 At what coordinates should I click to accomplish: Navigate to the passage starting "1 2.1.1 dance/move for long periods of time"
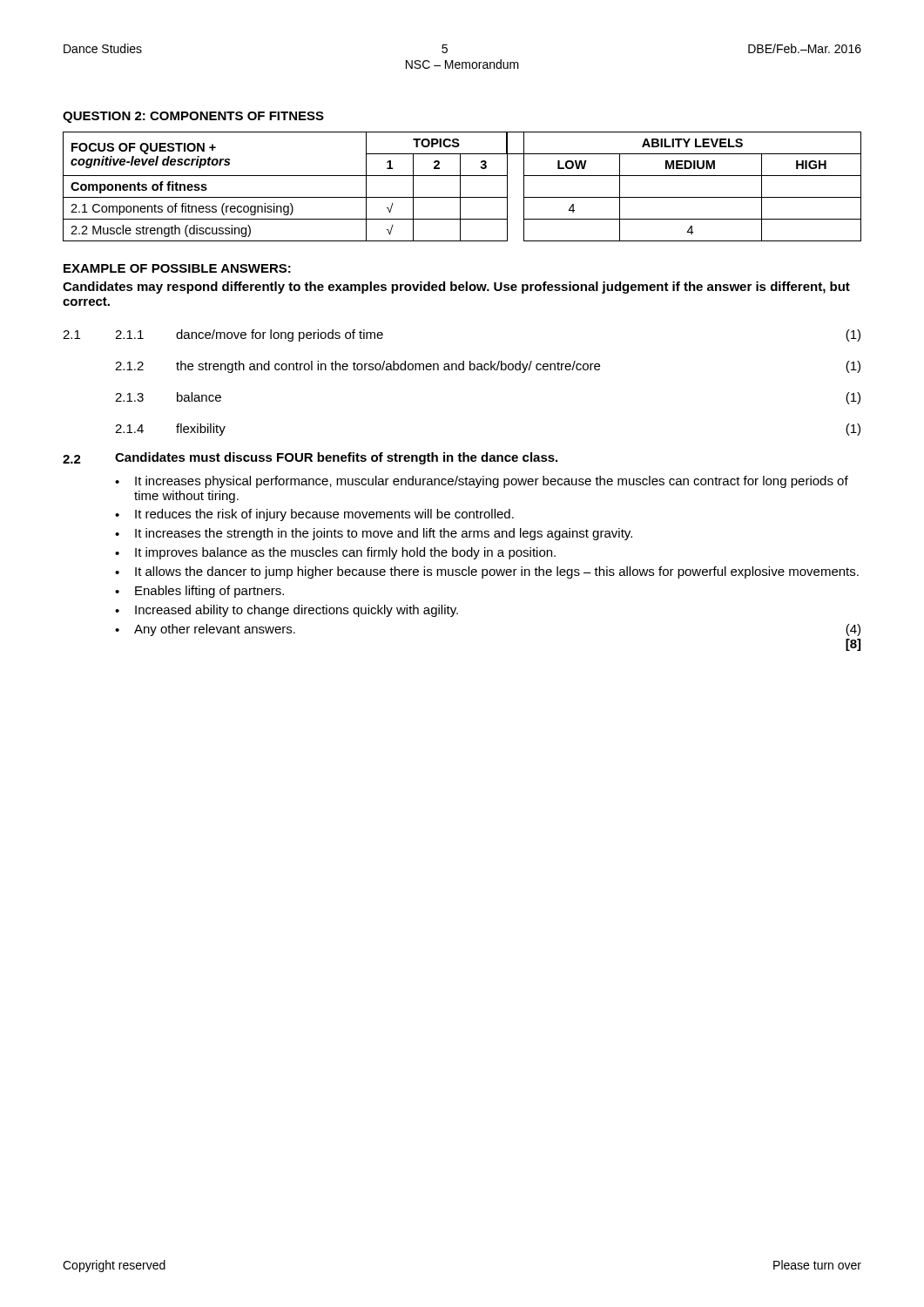coord(129,335)
